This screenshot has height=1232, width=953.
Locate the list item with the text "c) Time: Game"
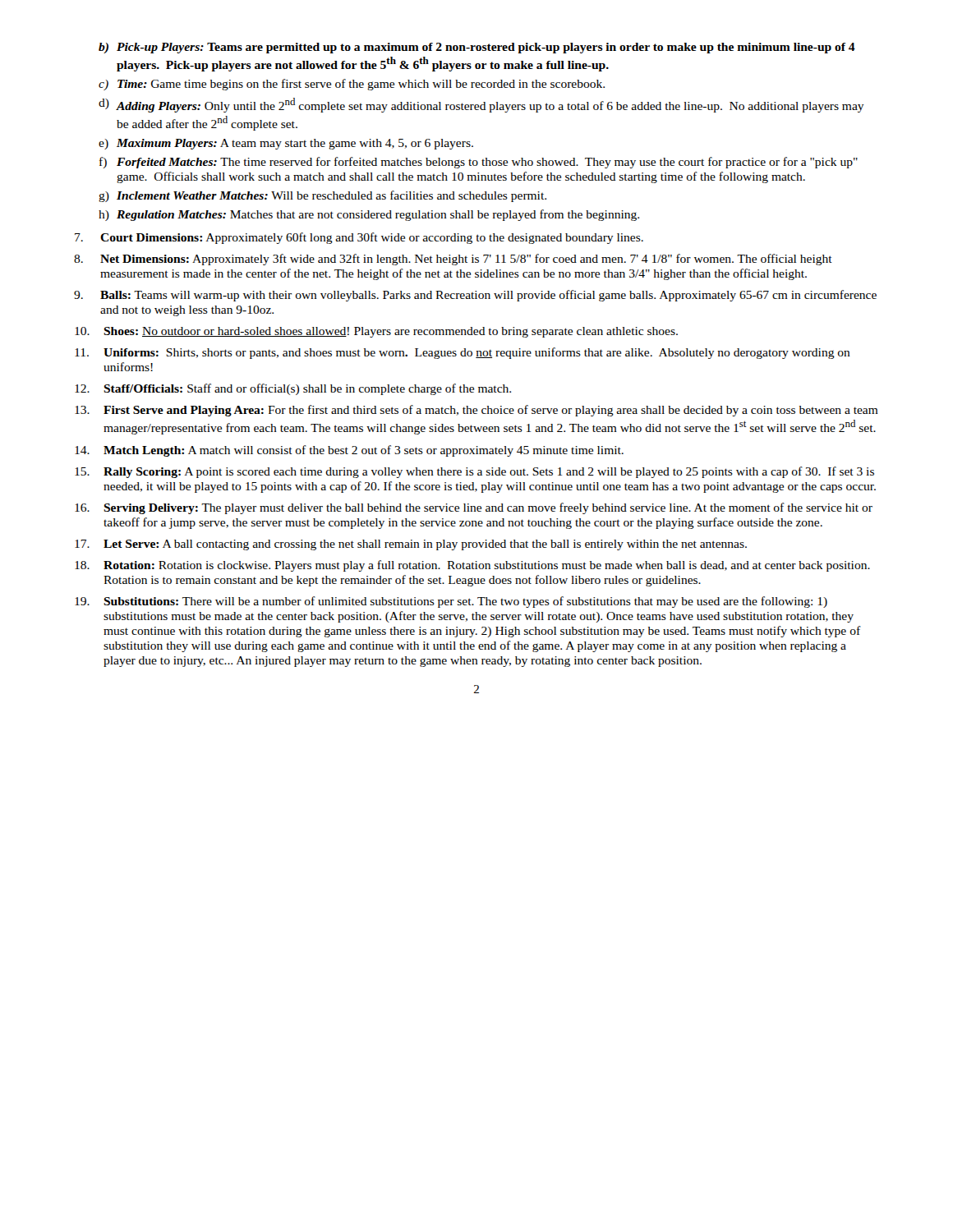(x=352, y=84)
